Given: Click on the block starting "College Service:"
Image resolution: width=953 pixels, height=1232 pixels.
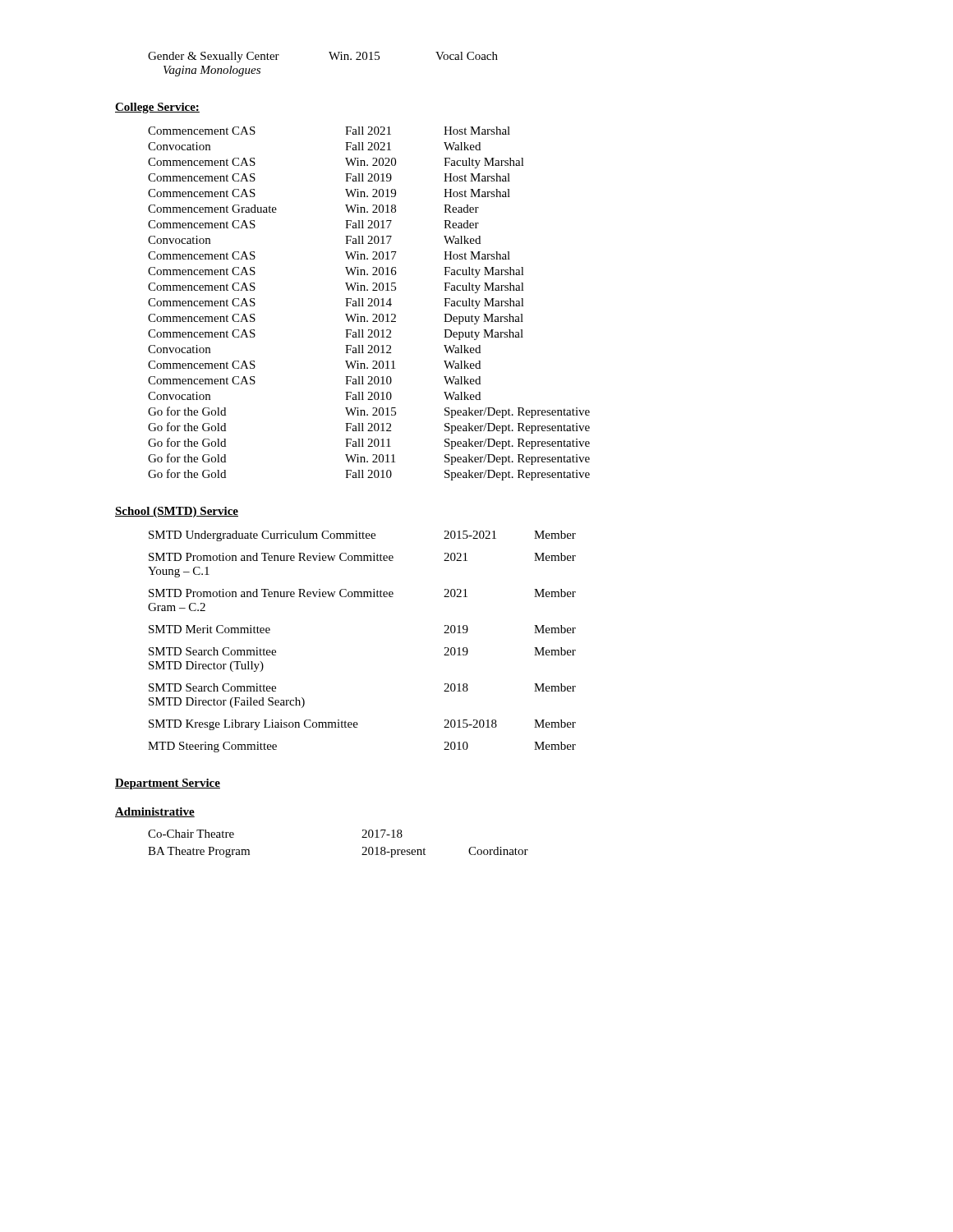Looking at the screenshot, I should point(157,107).
